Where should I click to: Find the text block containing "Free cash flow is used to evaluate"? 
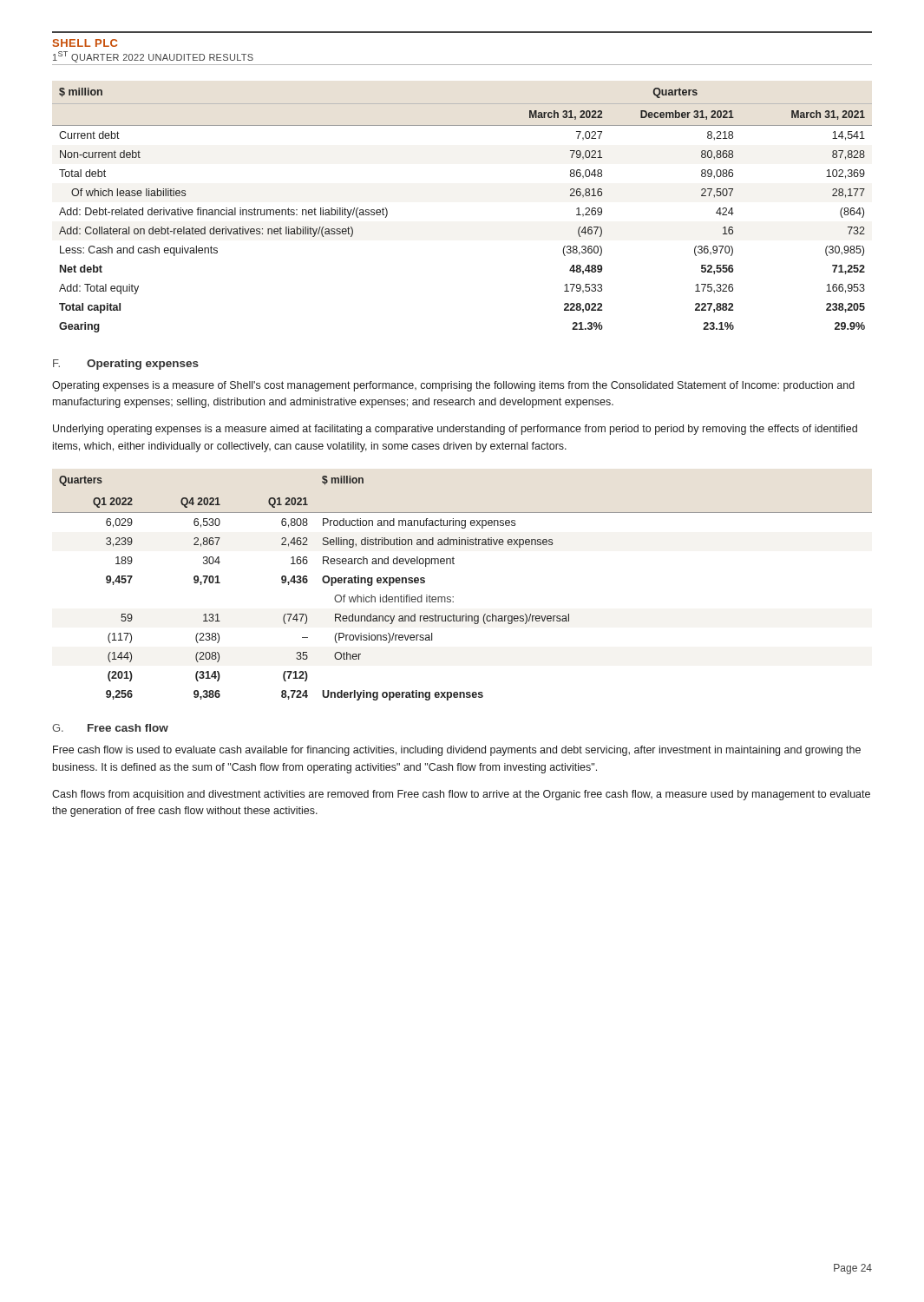click(457, 758)
